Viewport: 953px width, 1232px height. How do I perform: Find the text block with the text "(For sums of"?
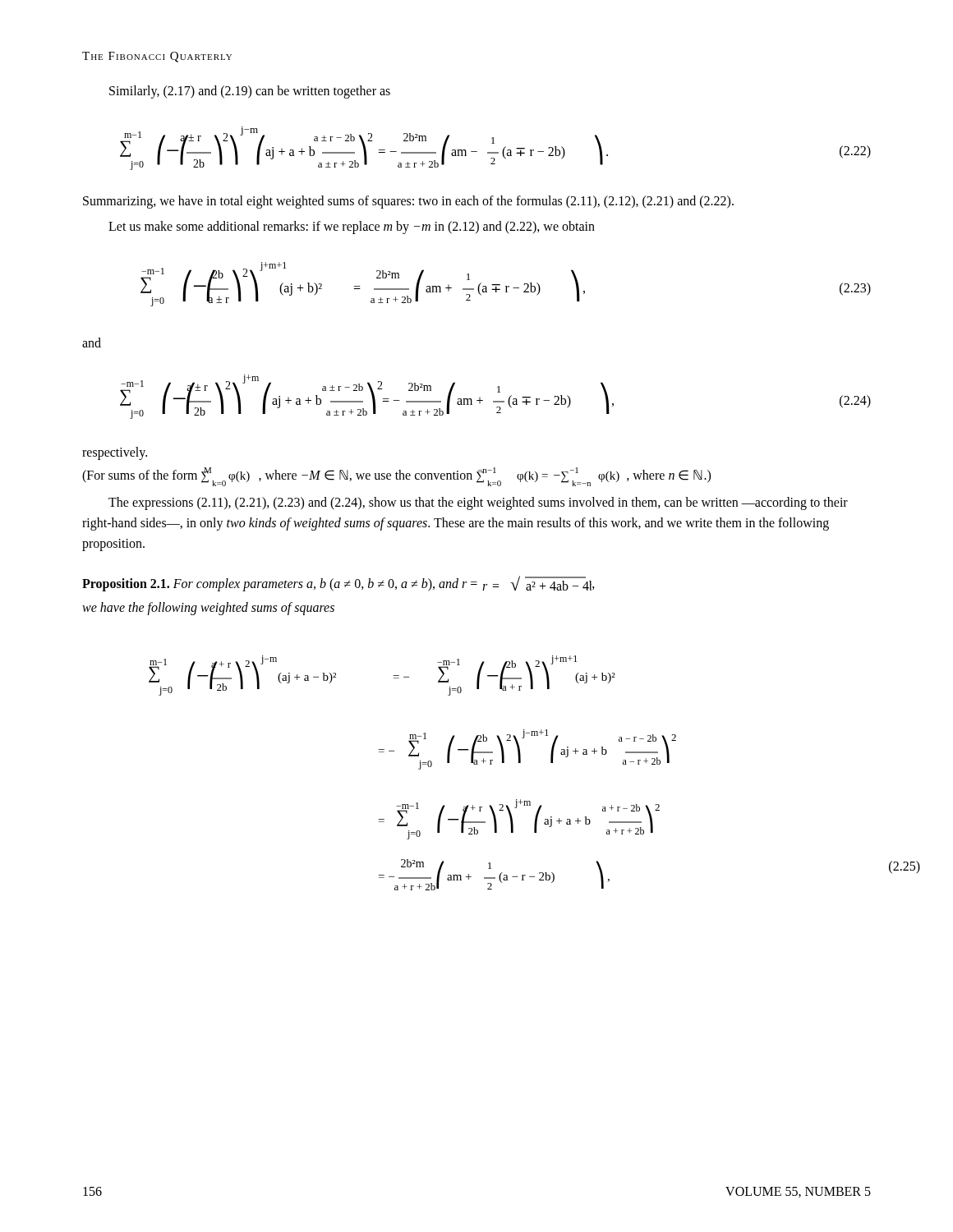click(397, 476)
